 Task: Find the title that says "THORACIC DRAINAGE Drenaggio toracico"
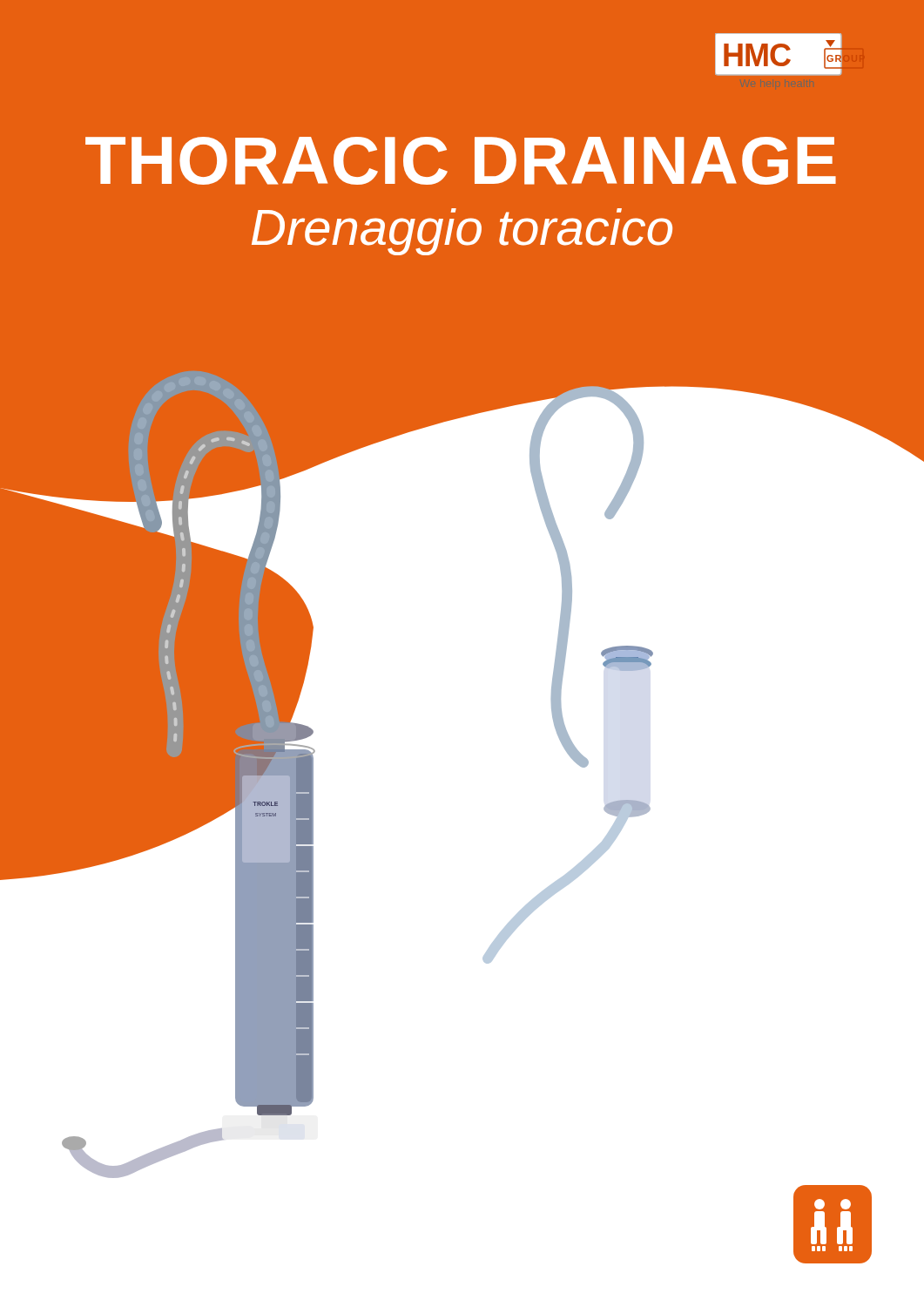462,191
